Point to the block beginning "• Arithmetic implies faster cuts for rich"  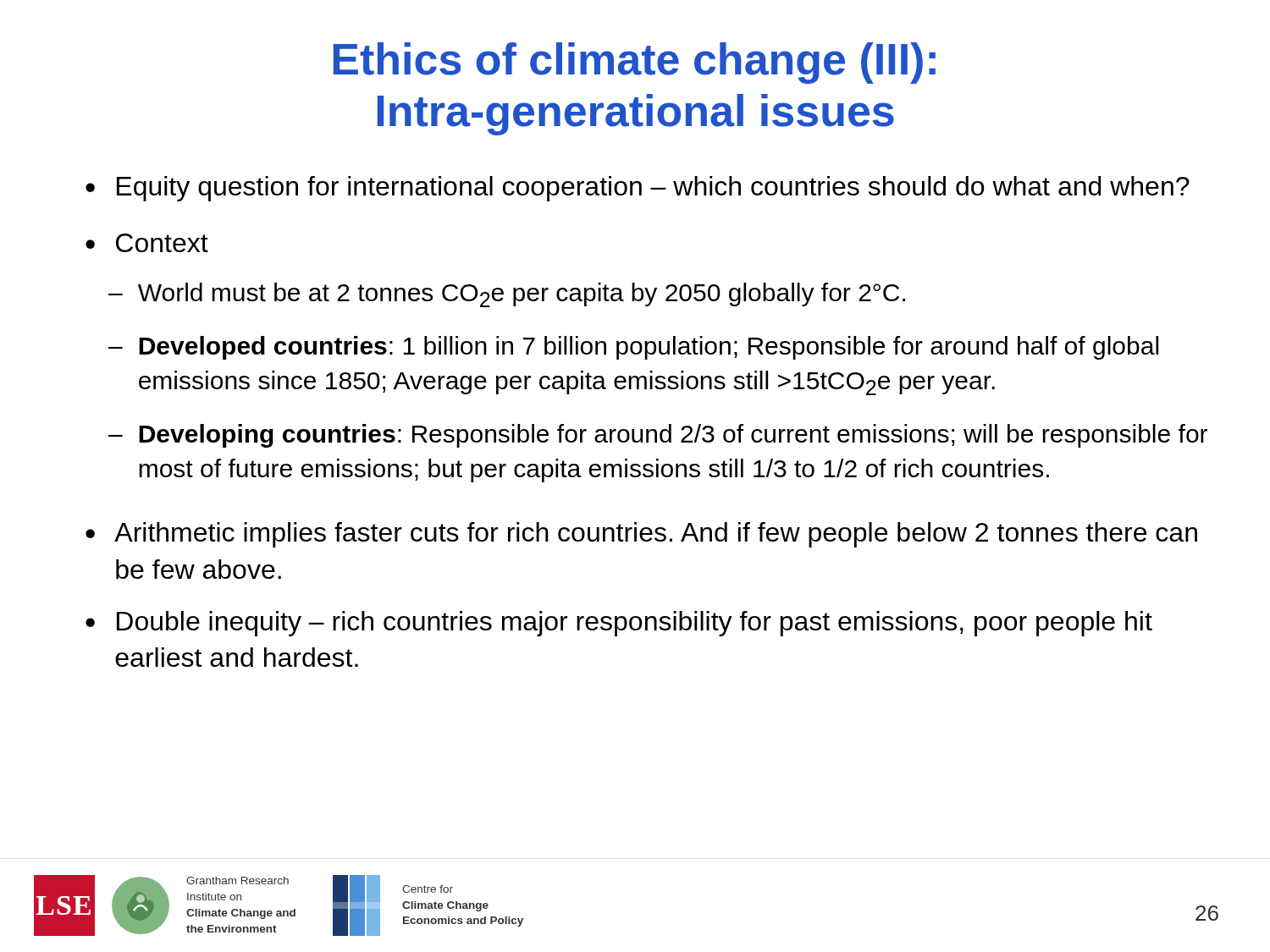(644, 551)
